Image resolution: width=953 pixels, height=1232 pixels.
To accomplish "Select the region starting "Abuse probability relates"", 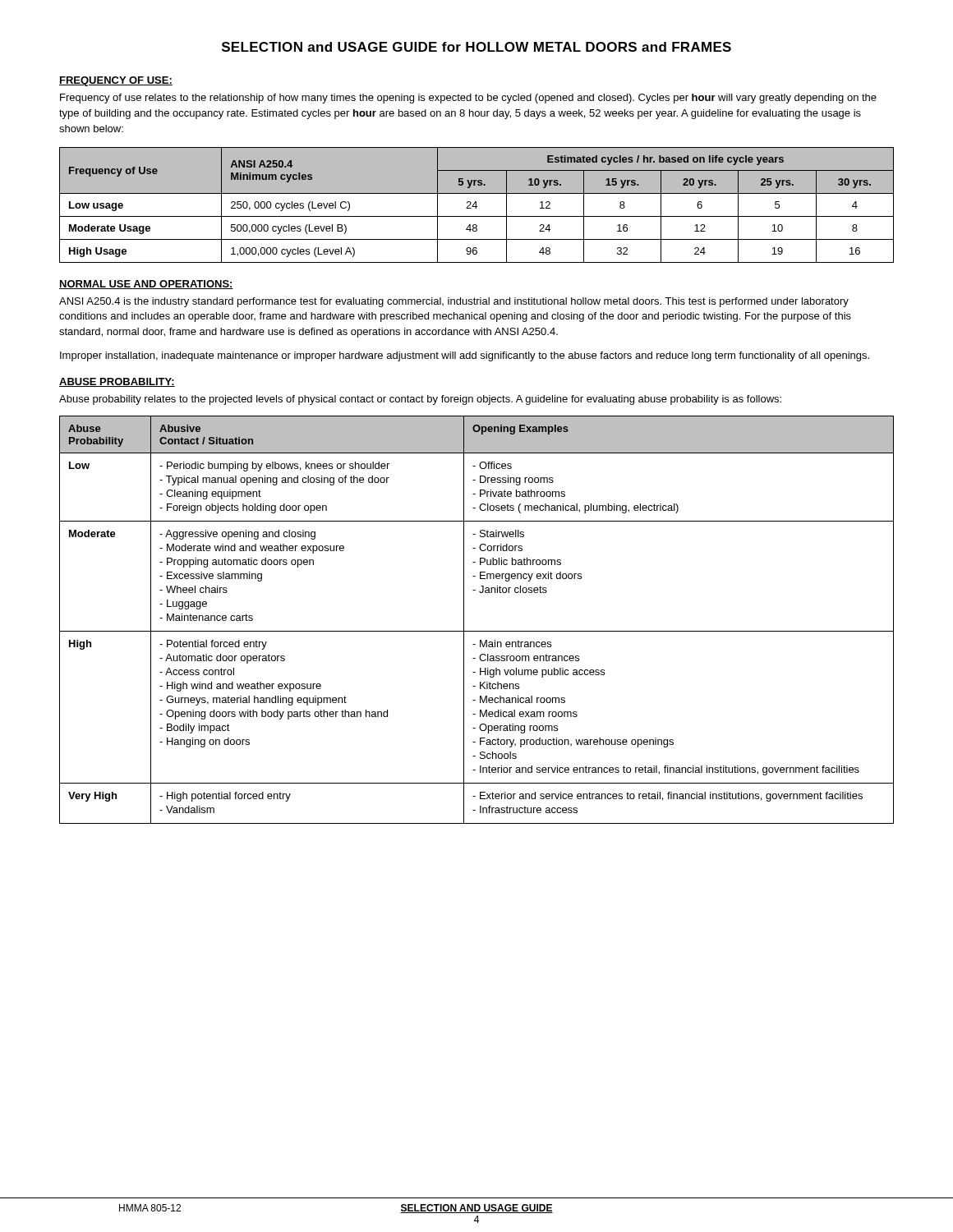I will (421, 399).
